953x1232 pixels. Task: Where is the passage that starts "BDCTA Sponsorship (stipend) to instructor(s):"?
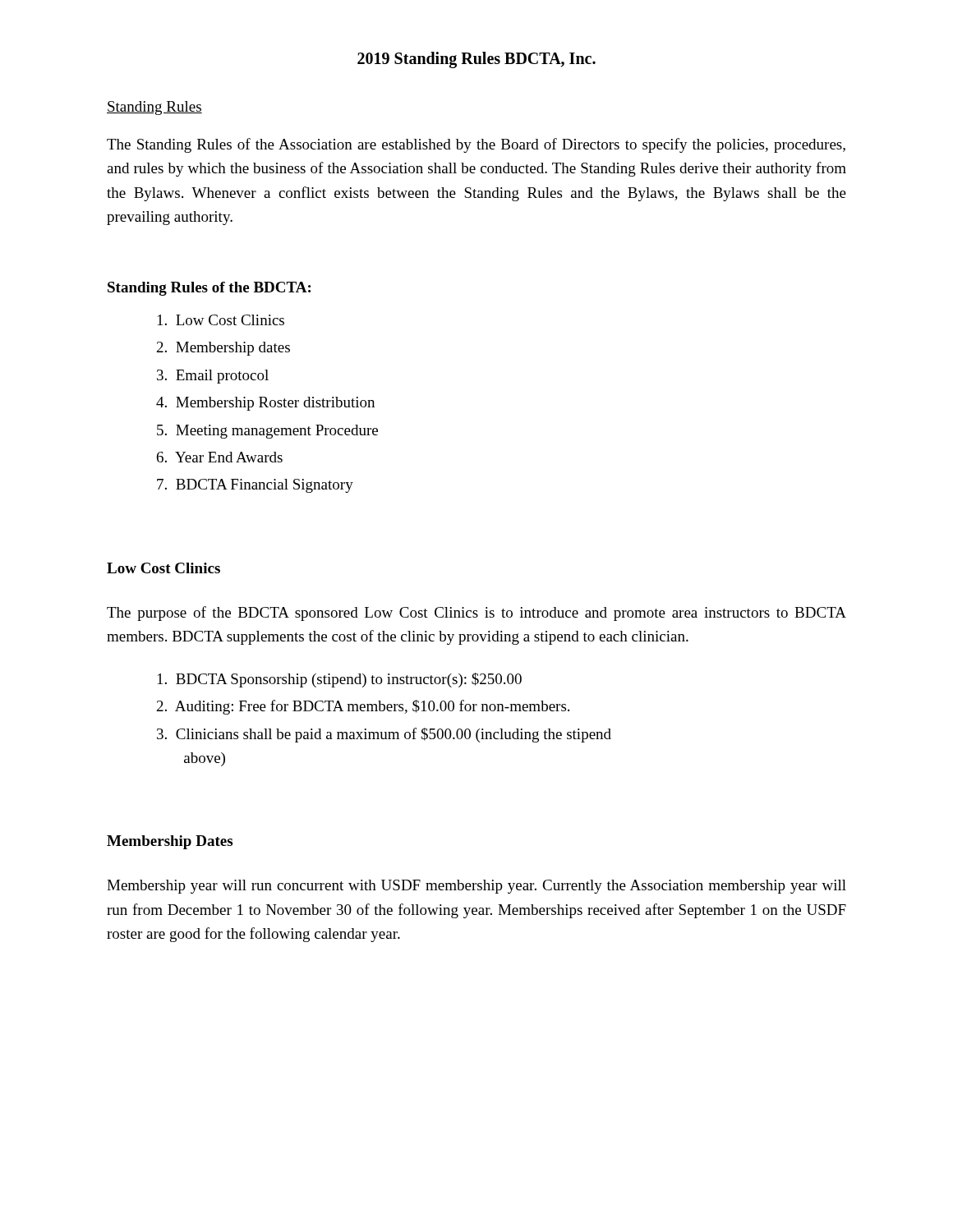tap(339, 679)
